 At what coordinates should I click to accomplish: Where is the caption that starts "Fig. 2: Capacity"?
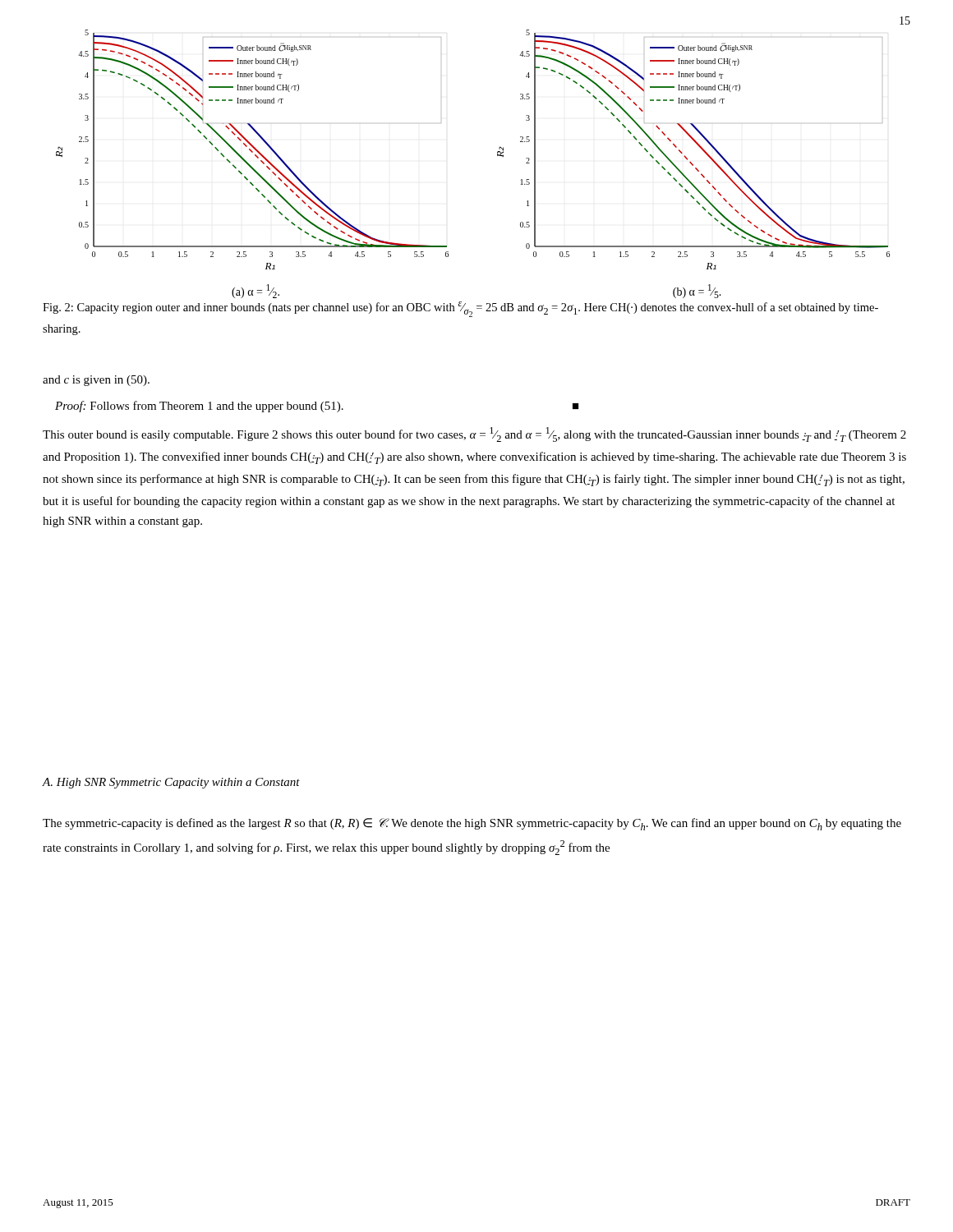[x=461, y=316]
